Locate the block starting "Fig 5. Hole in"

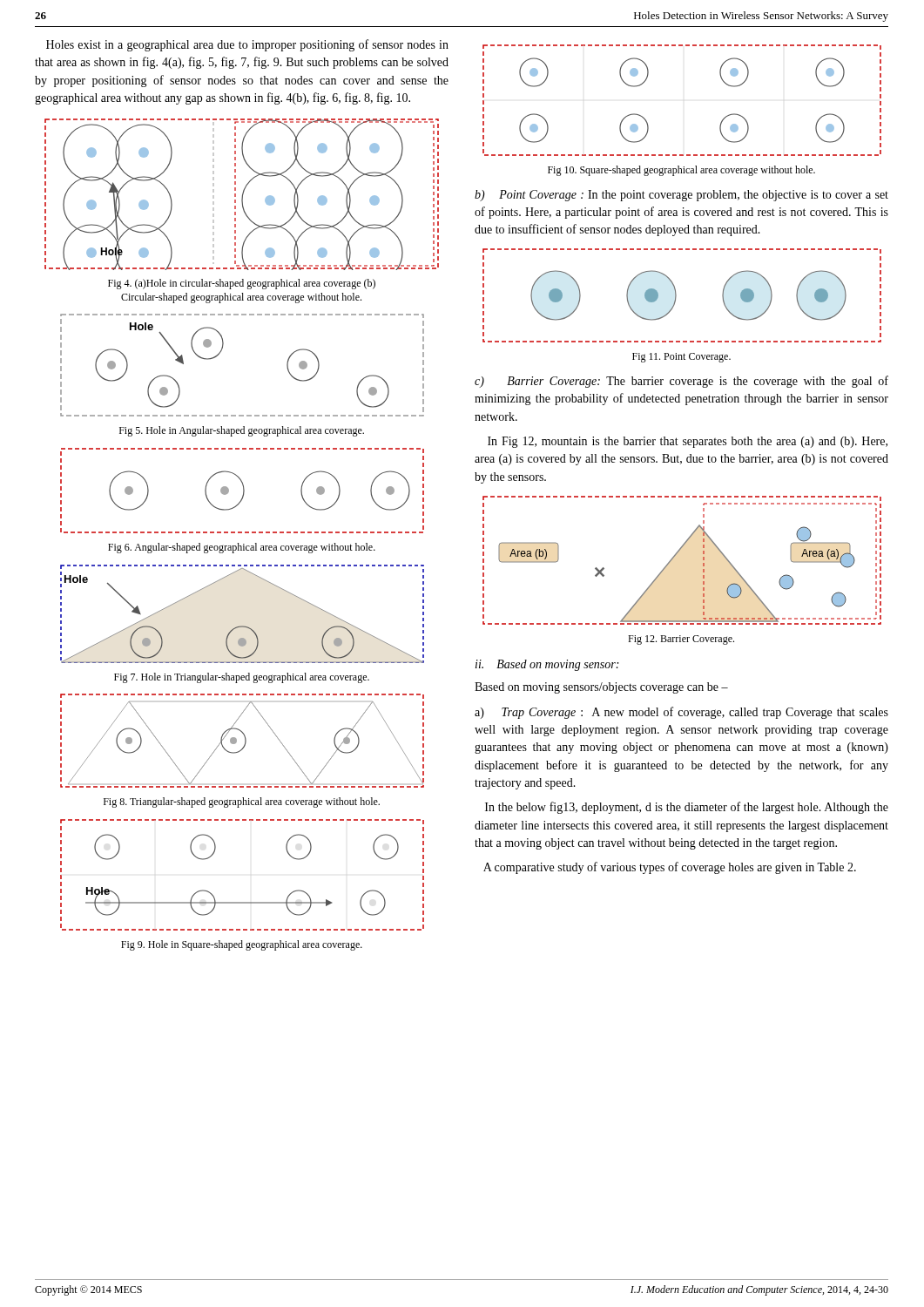242,431
